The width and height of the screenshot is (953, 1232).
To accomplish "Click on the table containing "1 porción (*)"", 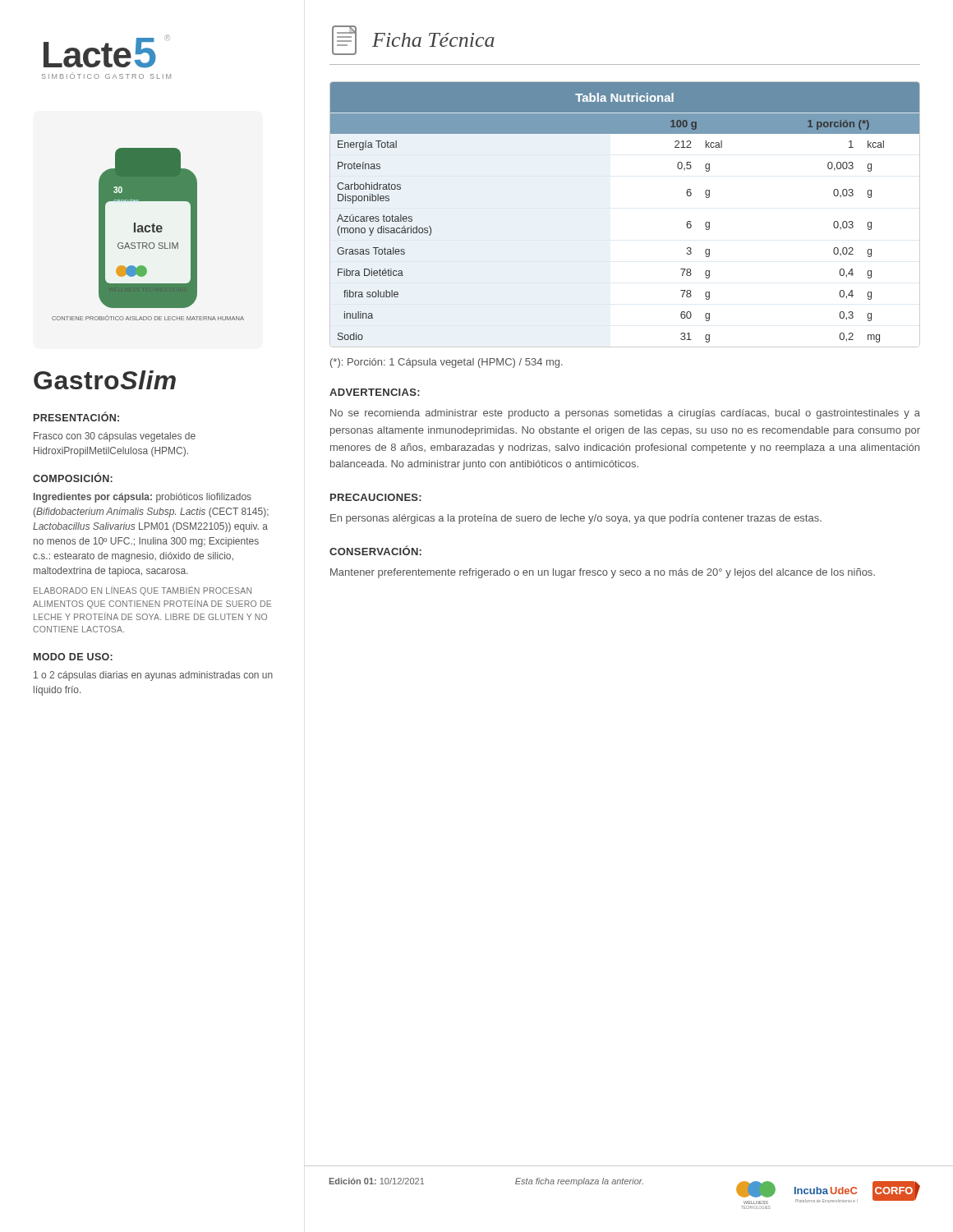I will click(x=625, y=214).
